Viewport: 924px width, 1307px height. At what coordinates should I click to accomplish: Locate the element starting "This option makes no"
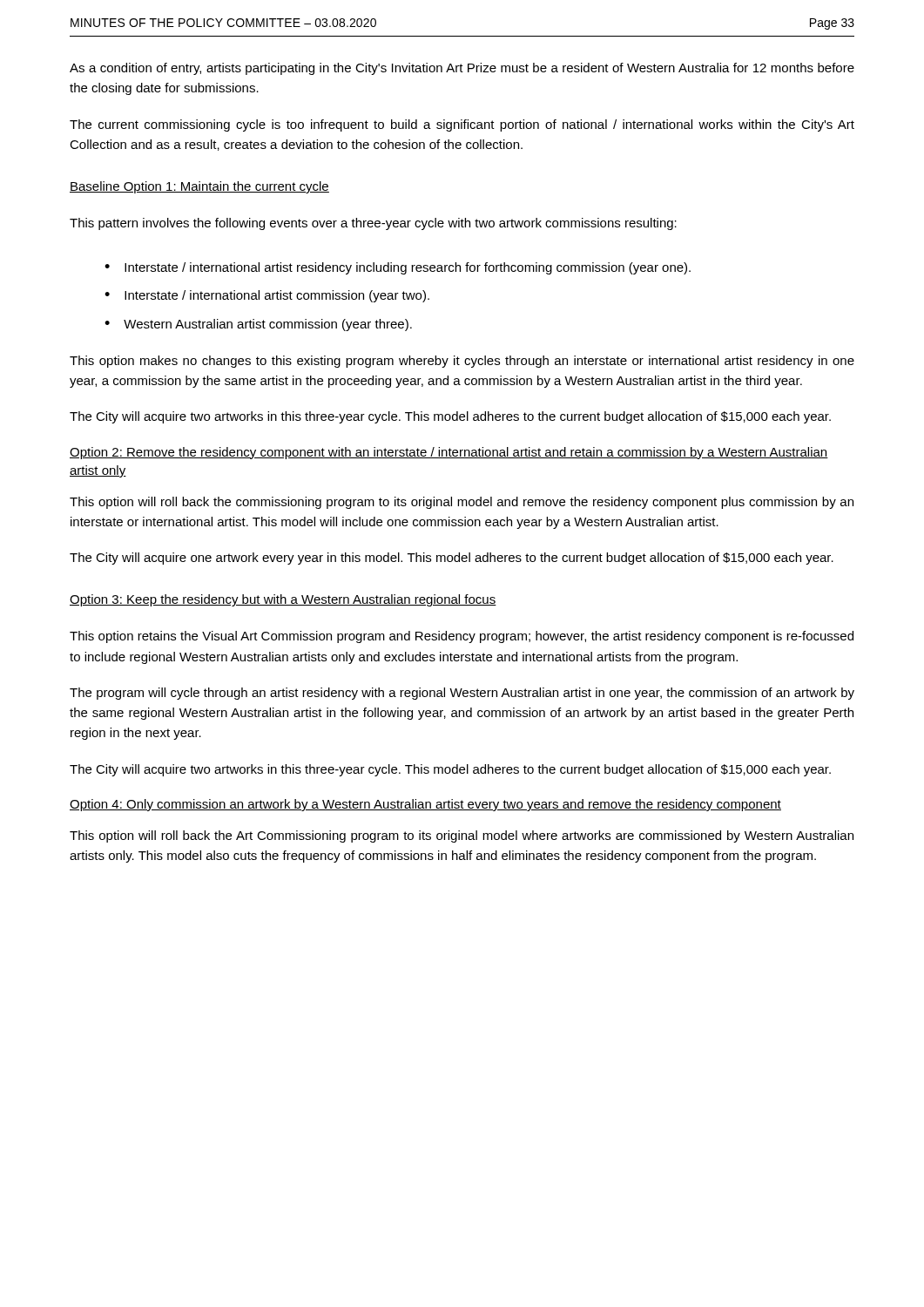(462, 370)
